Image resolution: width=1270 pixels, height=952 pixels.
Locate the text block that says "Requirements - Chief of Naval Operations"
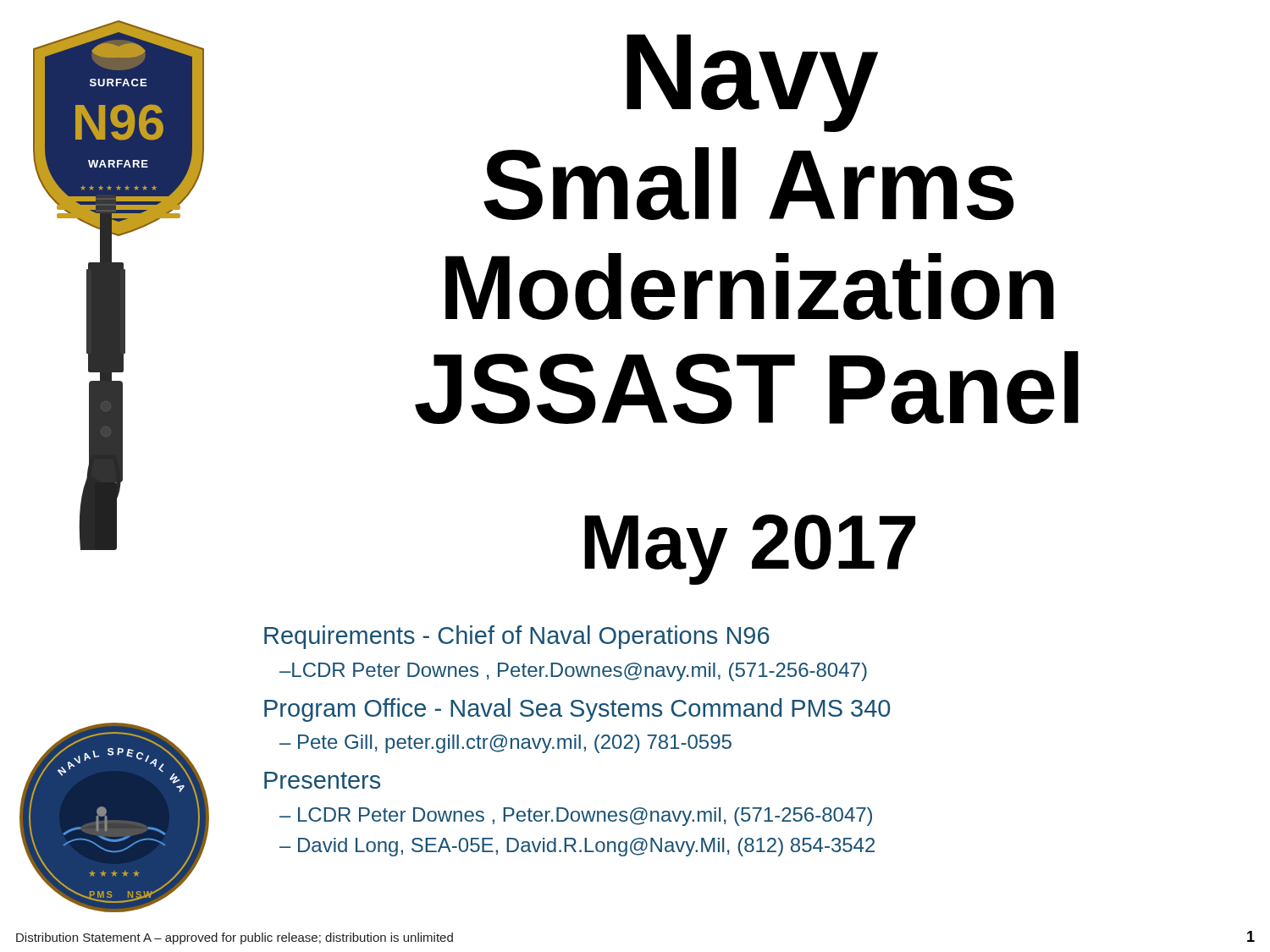tap(517, 637)
